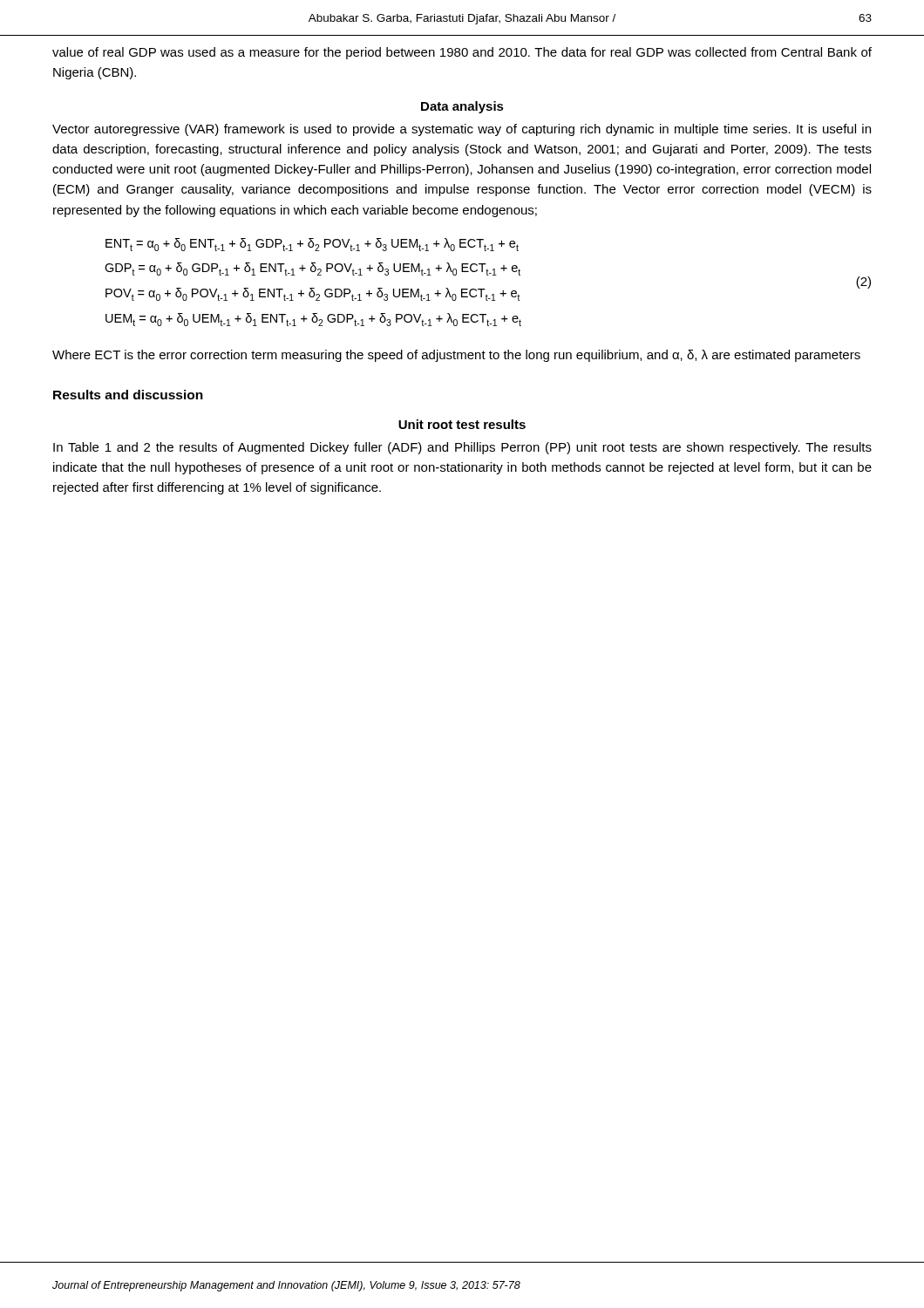
Task: Find the text starting "Unit root test"
Action: click(462, 424)
